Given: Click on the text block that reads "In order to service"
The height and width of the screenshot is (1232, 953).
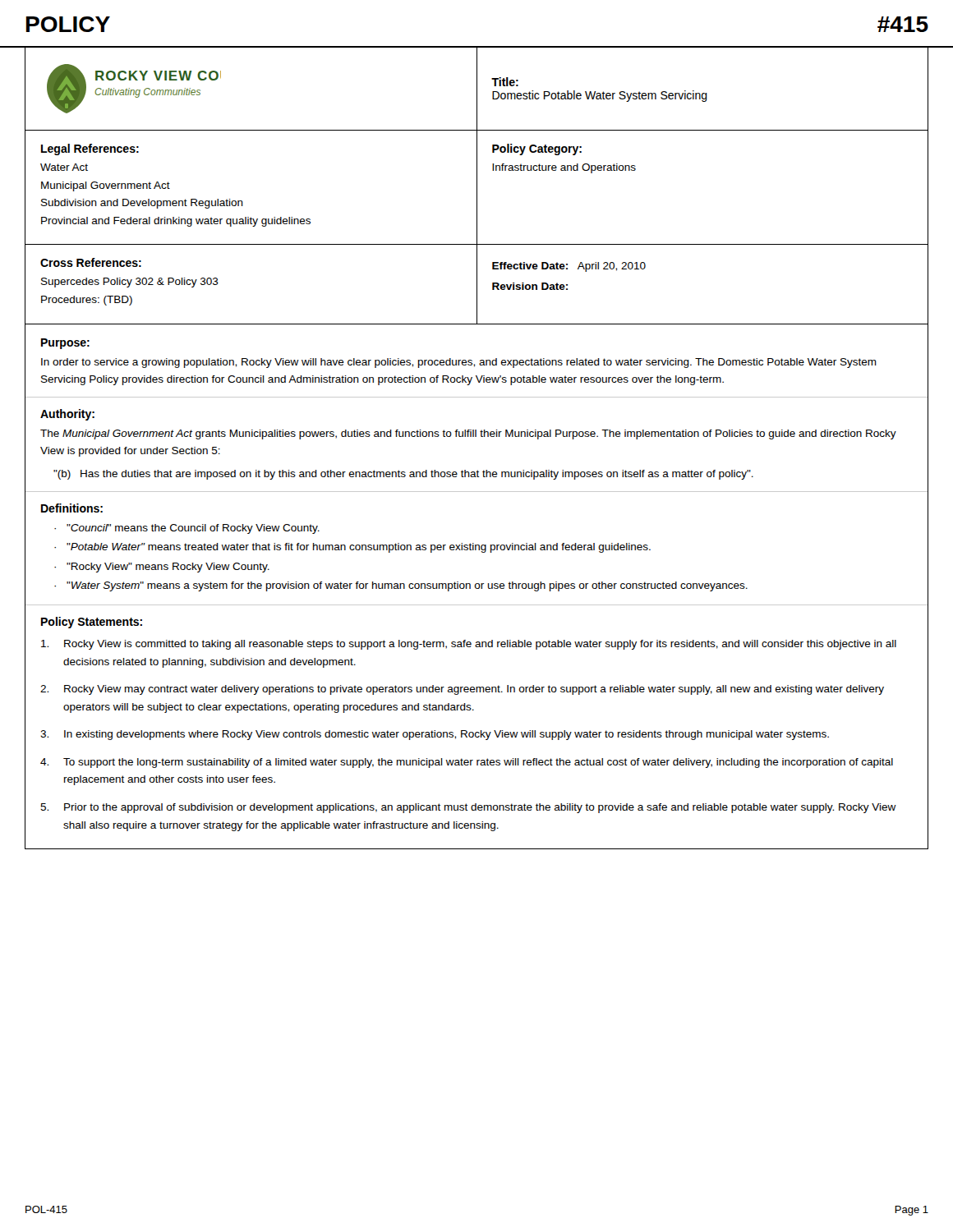Looking at the screenshot, I should coord(458,370).
